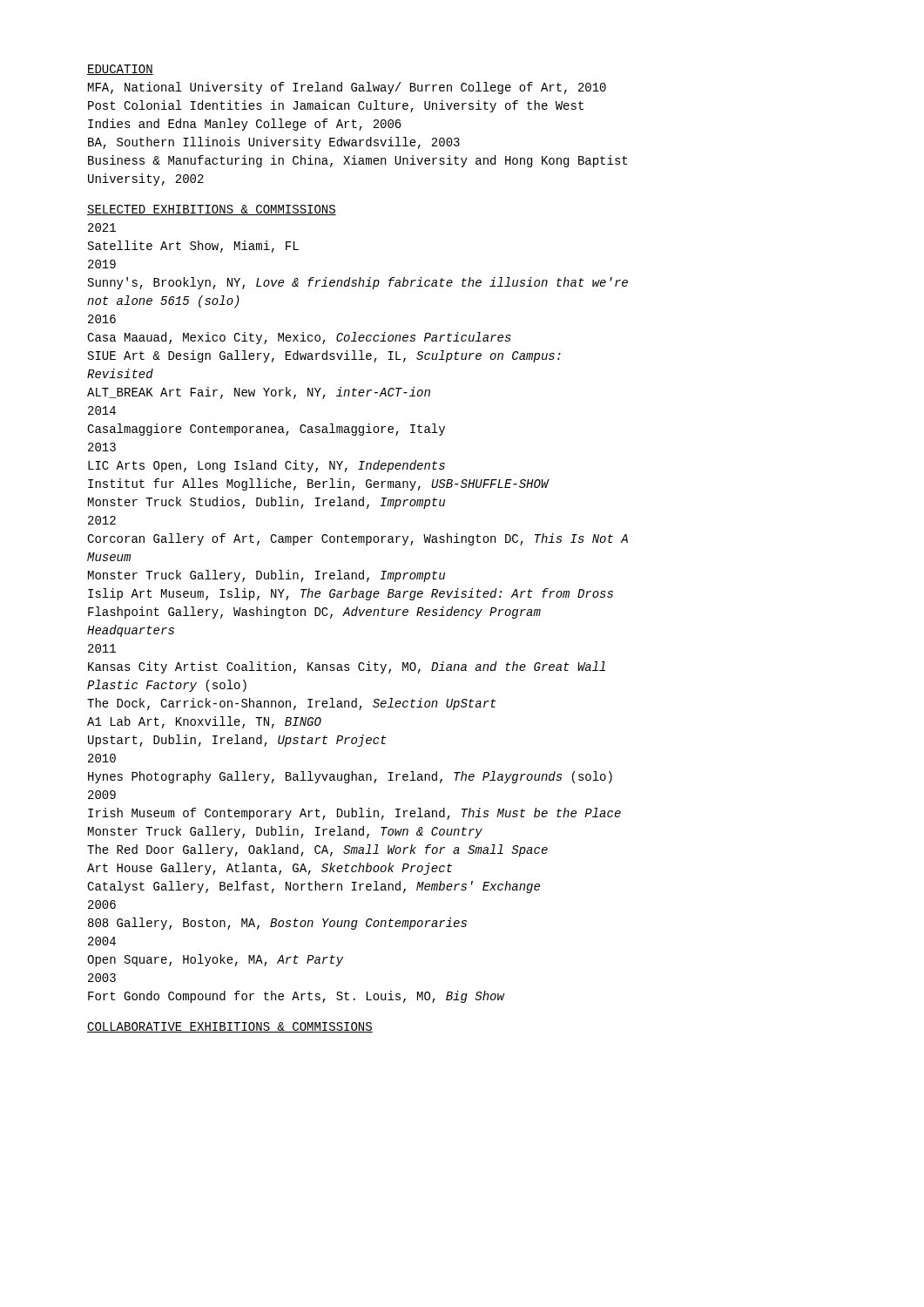Select the region starting "Casalmaggiore Contemporanea, Casalmaggiore,"

pyautogui.click(x=266, y=430)
